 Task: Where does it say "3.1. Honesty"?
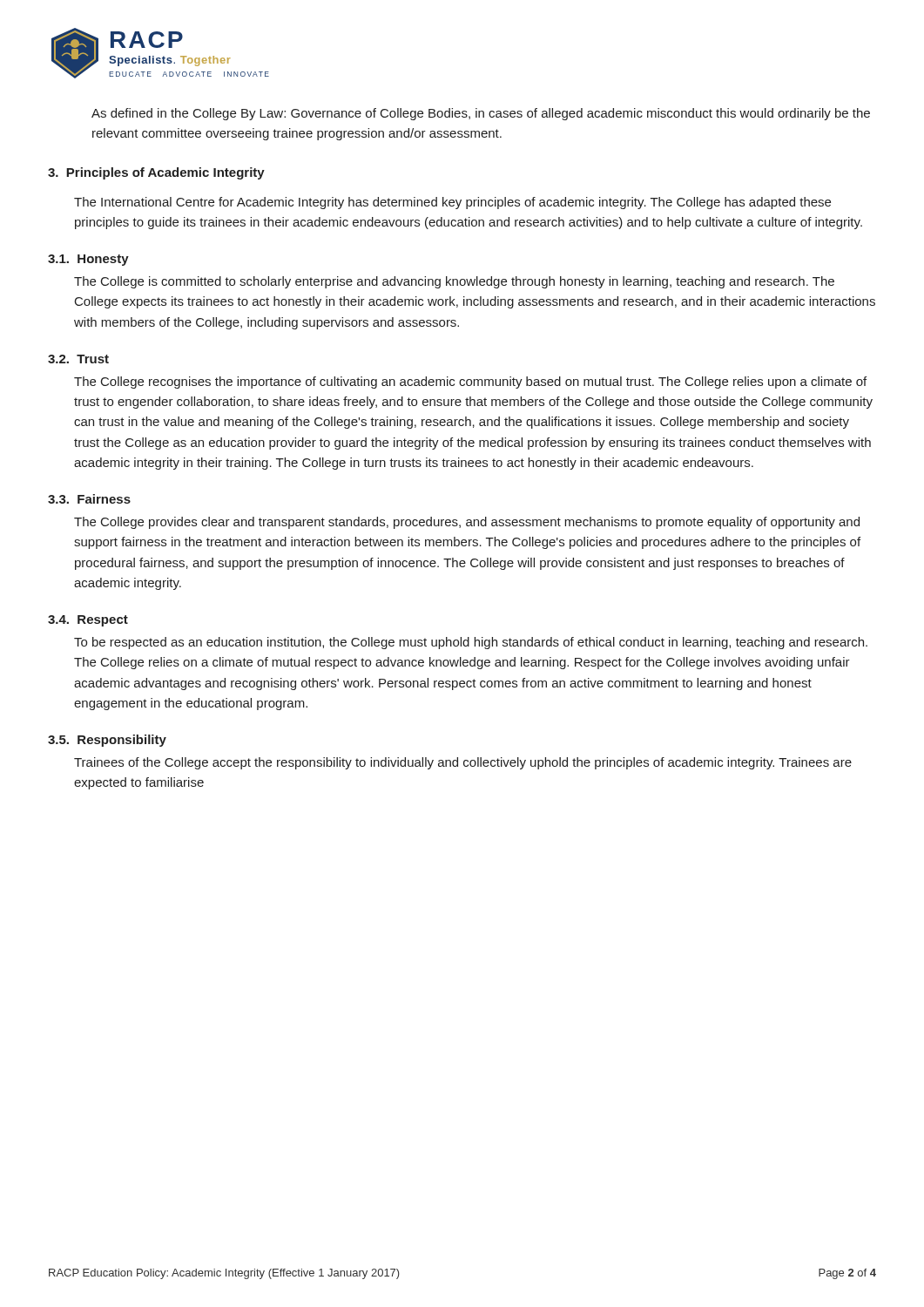point(88,258)
